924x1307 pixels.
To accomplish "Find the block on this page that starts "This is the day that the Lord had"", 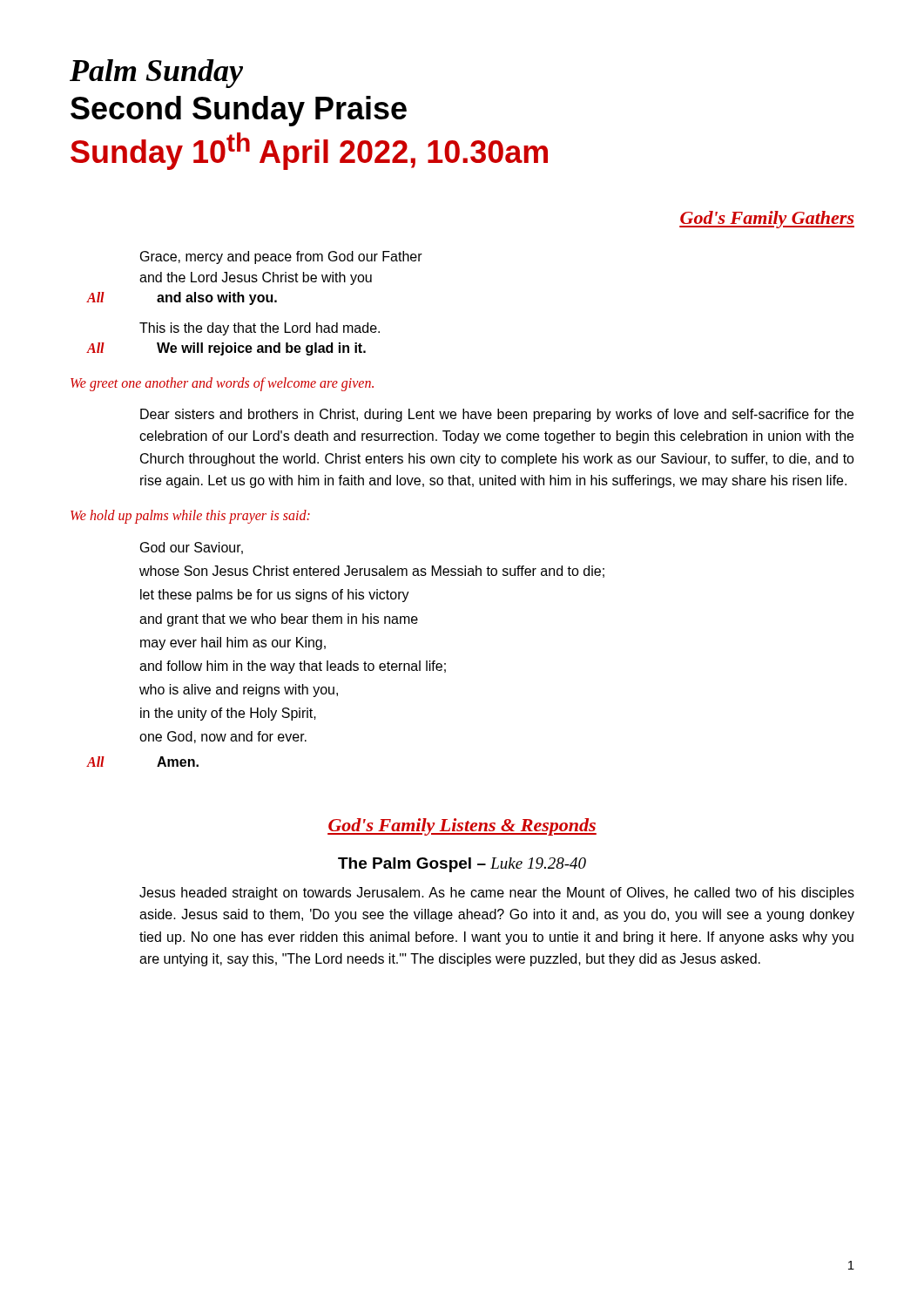I will tap(260, 328).
